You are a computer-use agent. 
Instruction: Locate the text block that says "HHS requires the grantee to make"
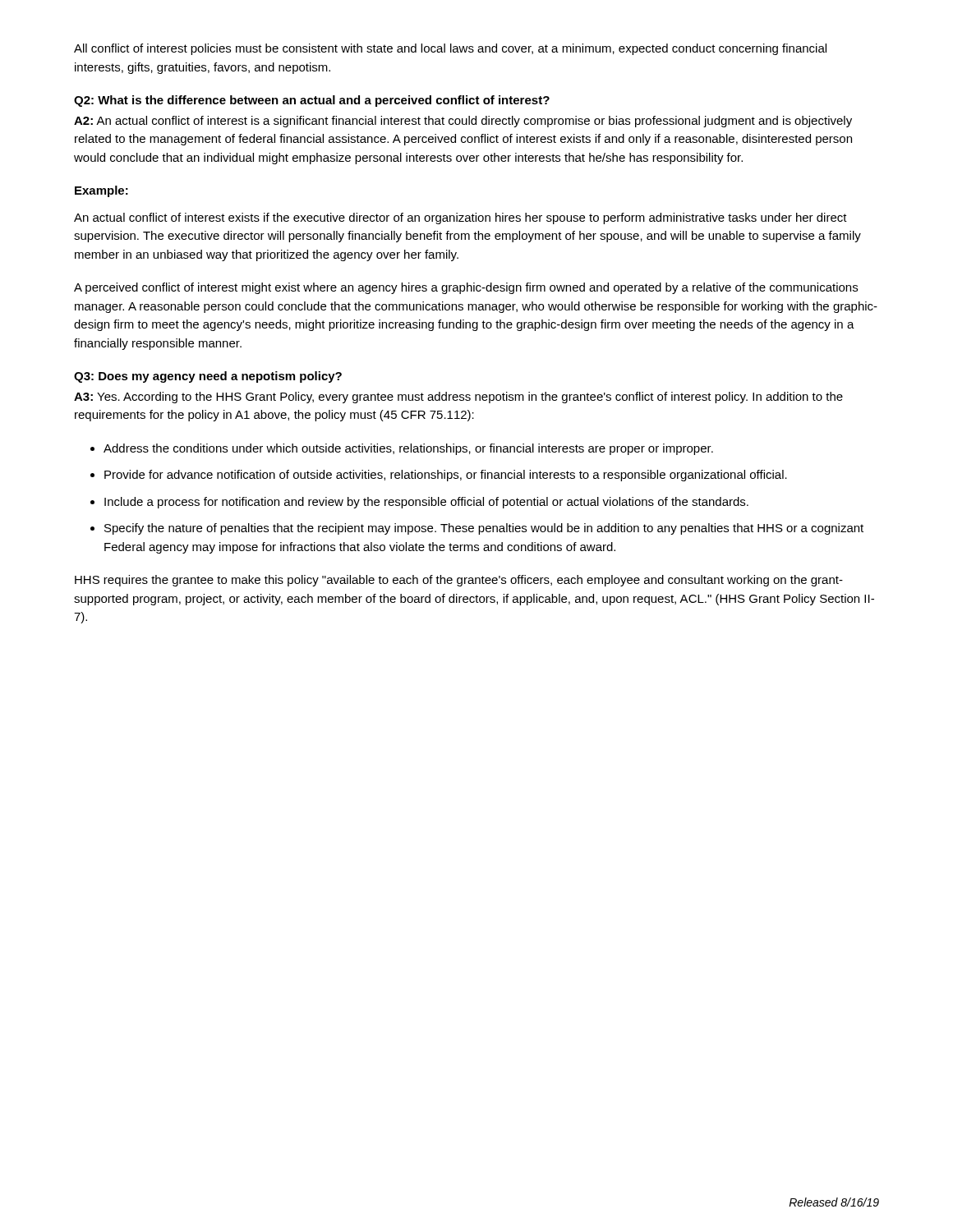point(474,598)
